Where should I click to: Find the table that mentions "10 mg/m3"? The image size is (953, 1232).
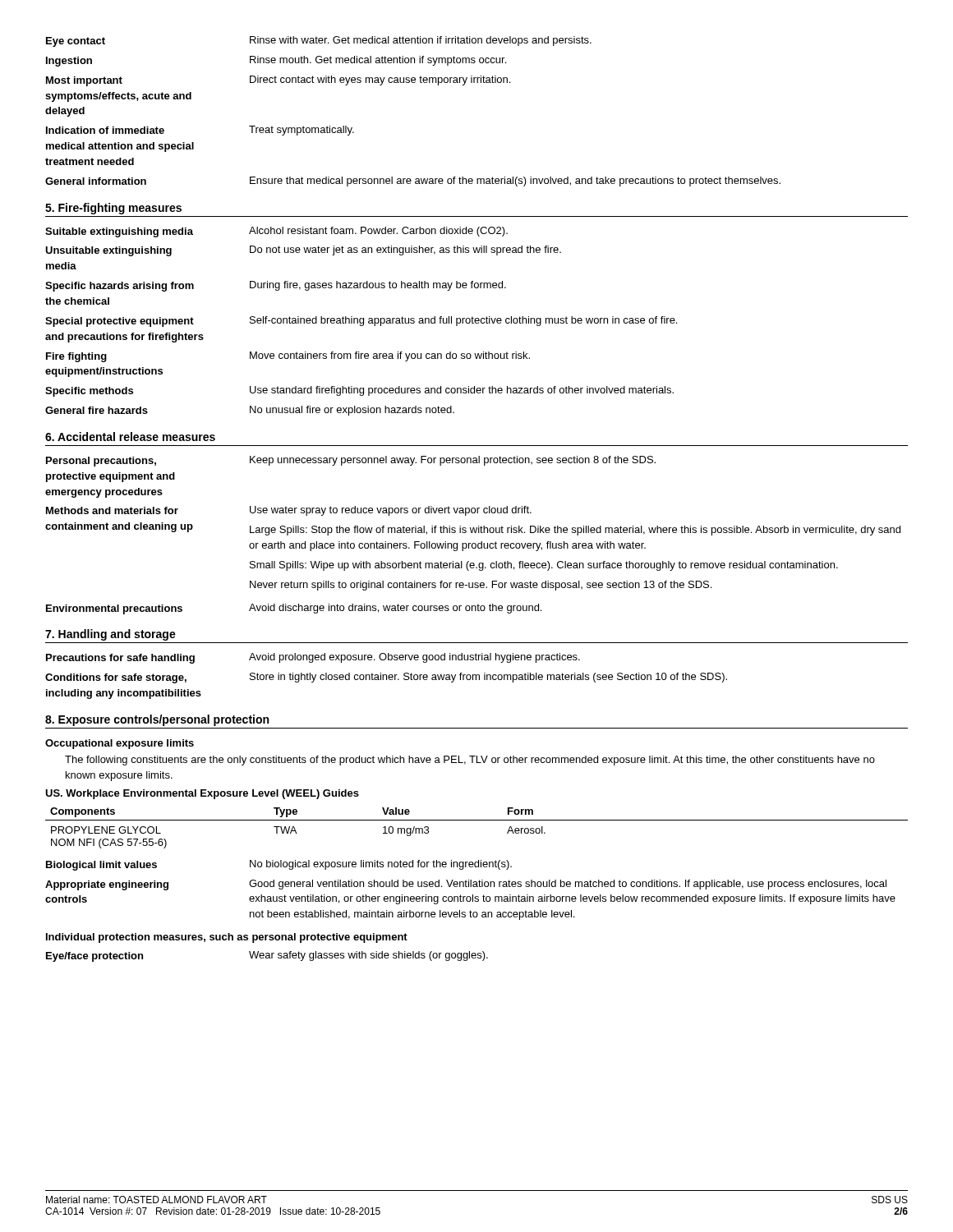coord(476,827)
